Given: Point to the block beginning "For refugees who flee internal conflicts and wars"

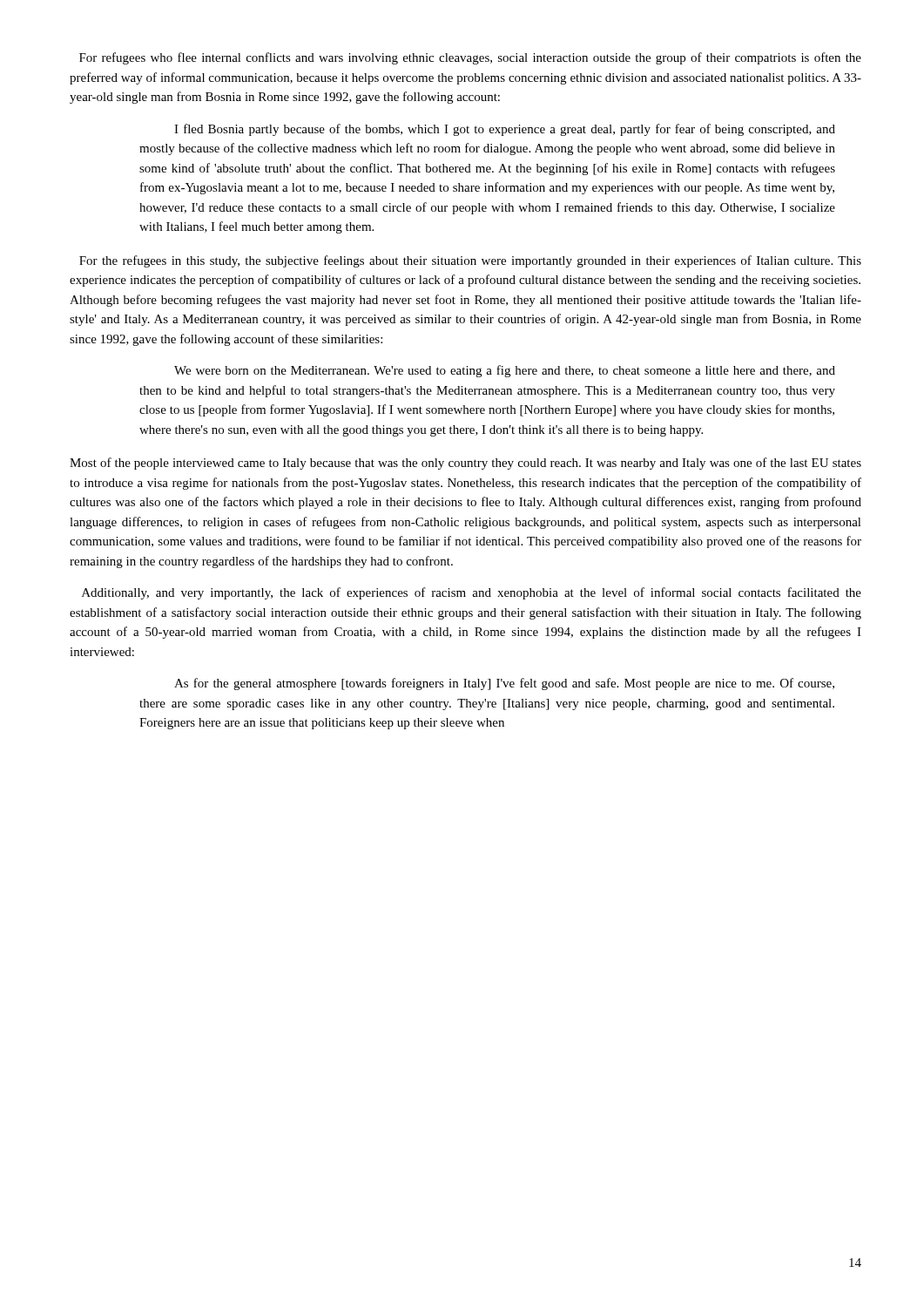Looking at the screenshot, I should click(x=465, y=77).
